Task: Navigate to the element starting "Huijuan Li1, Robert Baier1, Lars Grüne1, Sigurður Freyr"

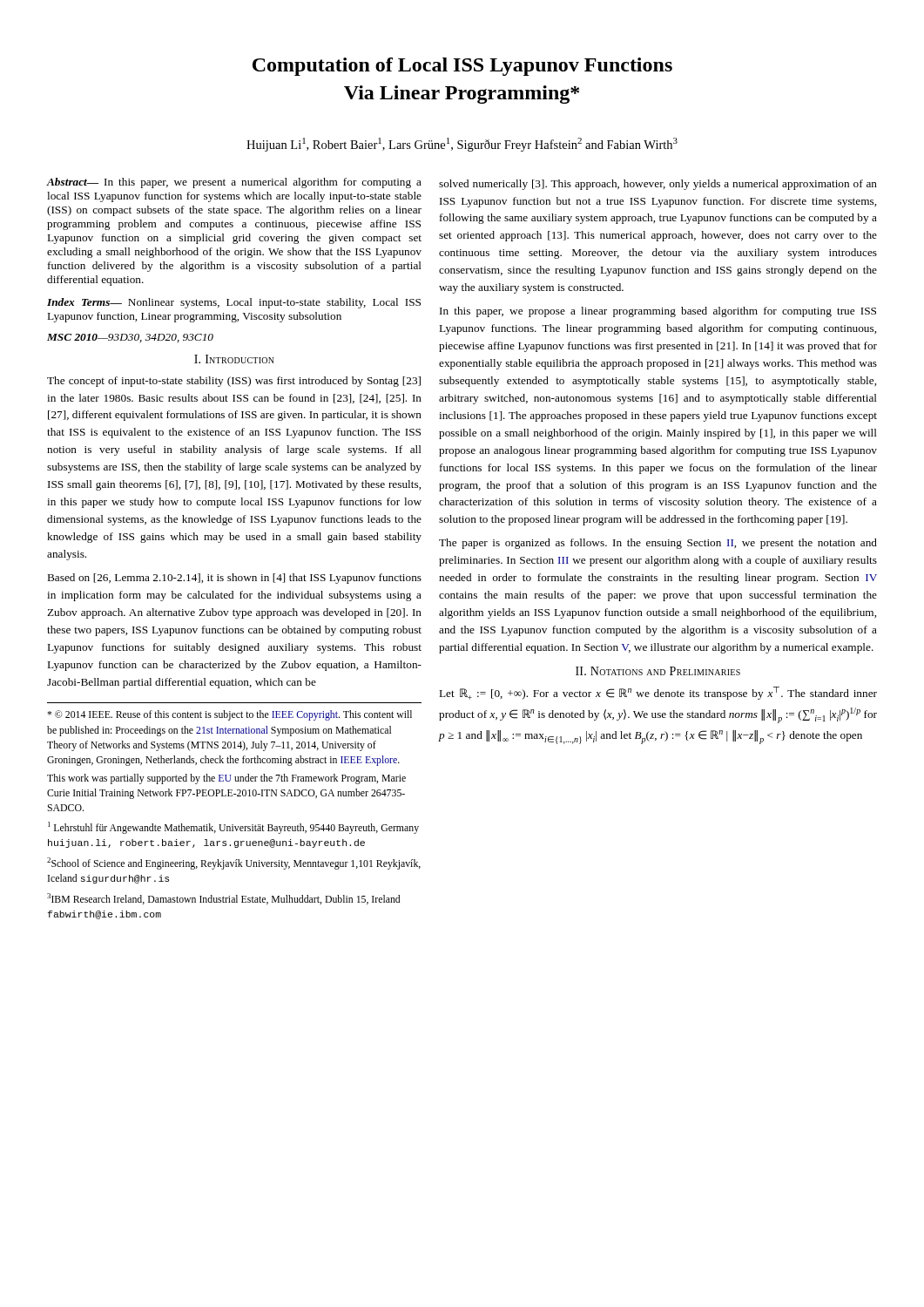Action: (x=462, y=143)
